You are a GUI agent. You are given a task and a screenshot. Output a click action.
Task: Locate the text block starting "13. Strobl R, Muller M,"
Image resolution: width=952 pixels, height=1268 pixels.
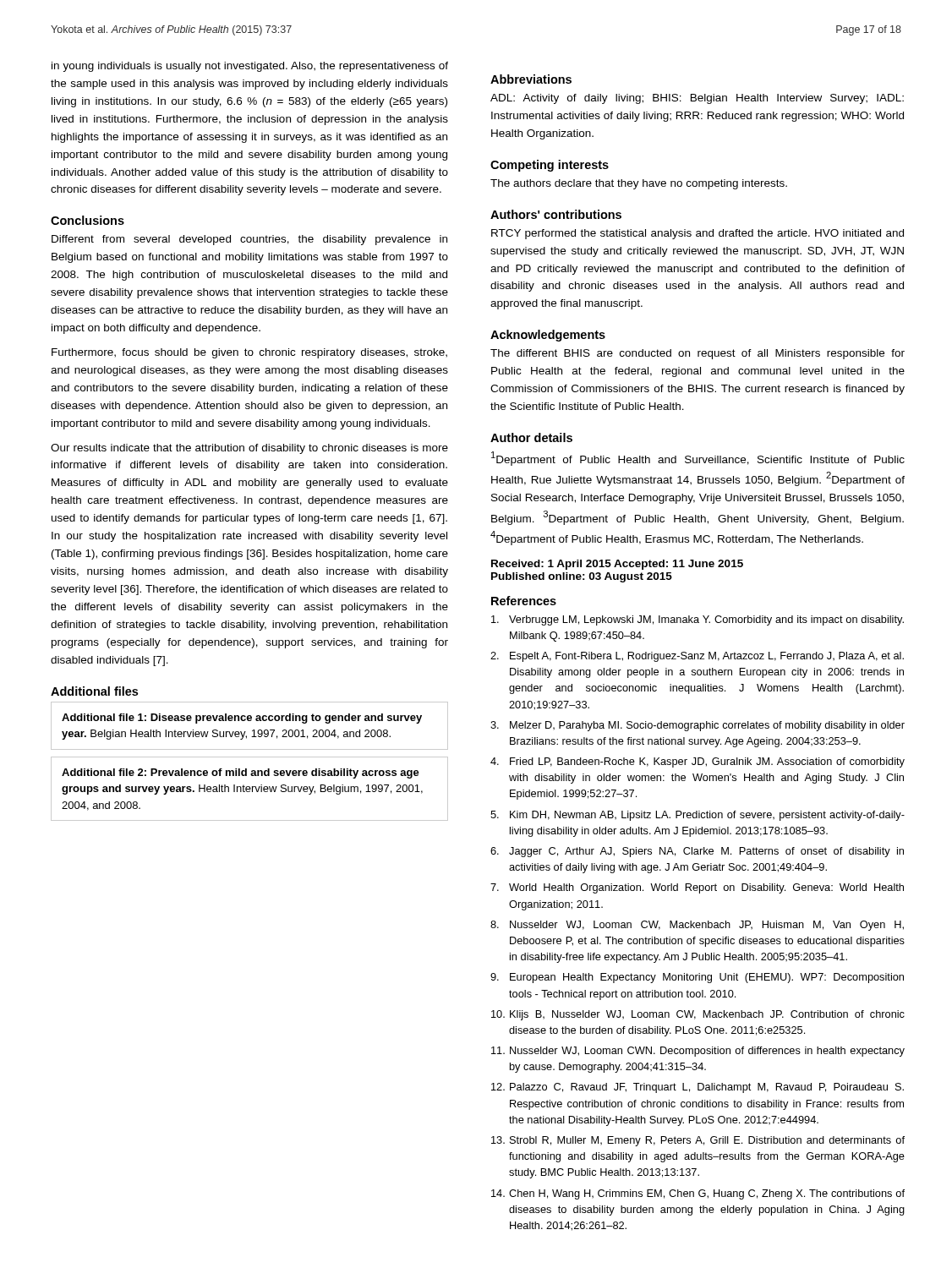[x=698, y=1156]
